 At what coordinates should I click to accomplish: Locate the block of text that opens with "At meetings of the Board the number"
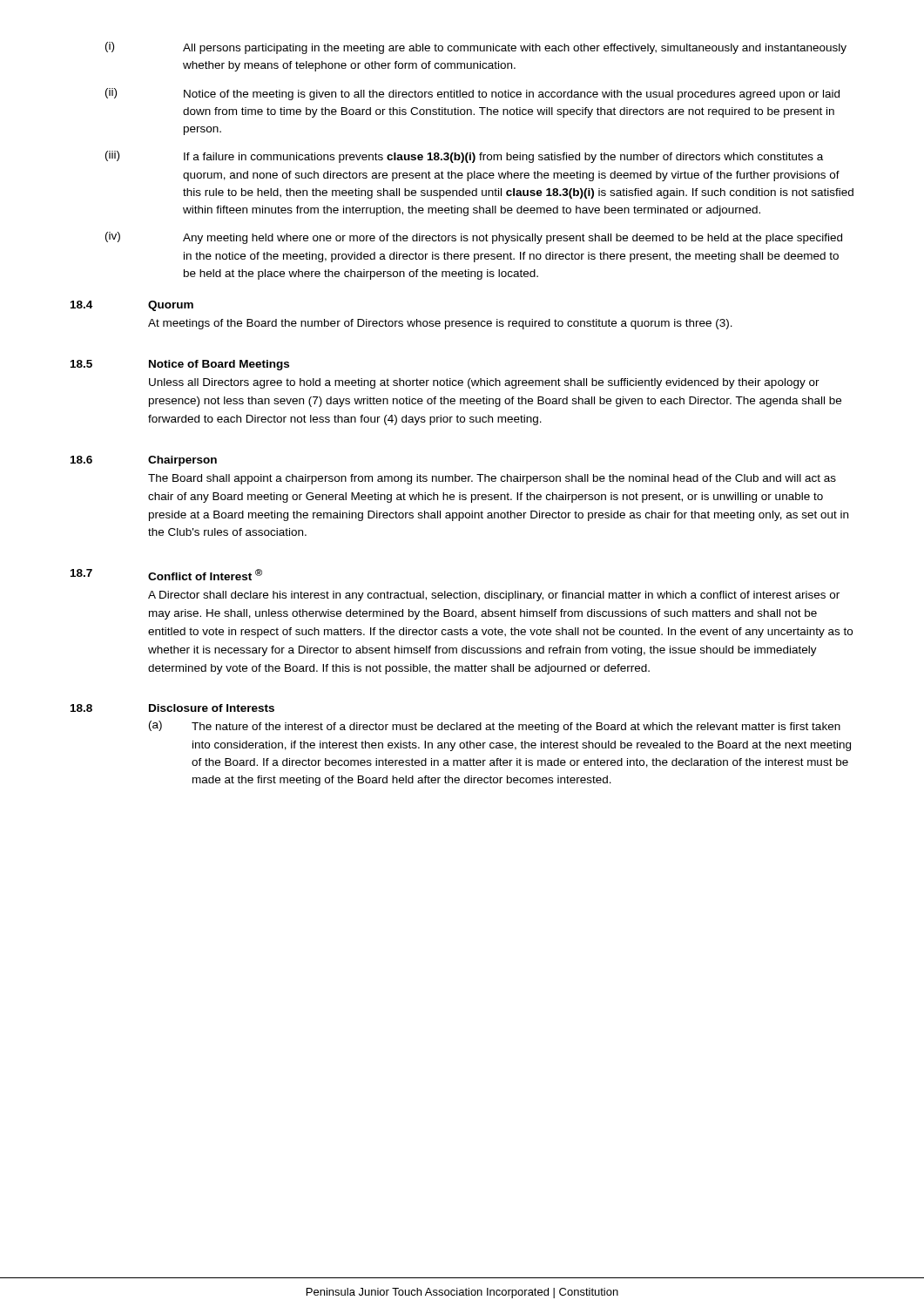[x=462, y=330]
